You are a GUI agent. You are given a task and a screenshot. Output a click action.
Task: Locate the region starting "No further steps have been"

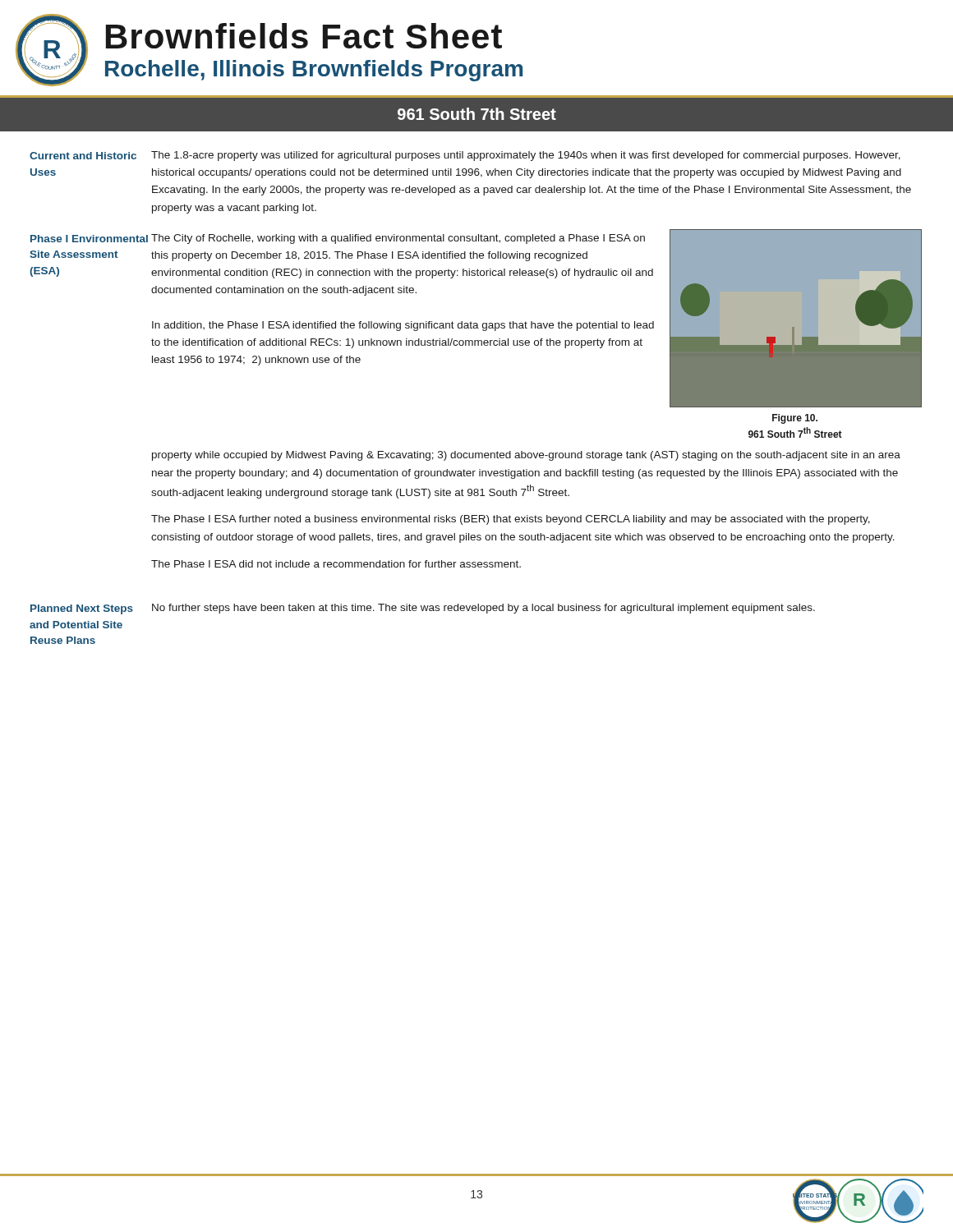483,607
